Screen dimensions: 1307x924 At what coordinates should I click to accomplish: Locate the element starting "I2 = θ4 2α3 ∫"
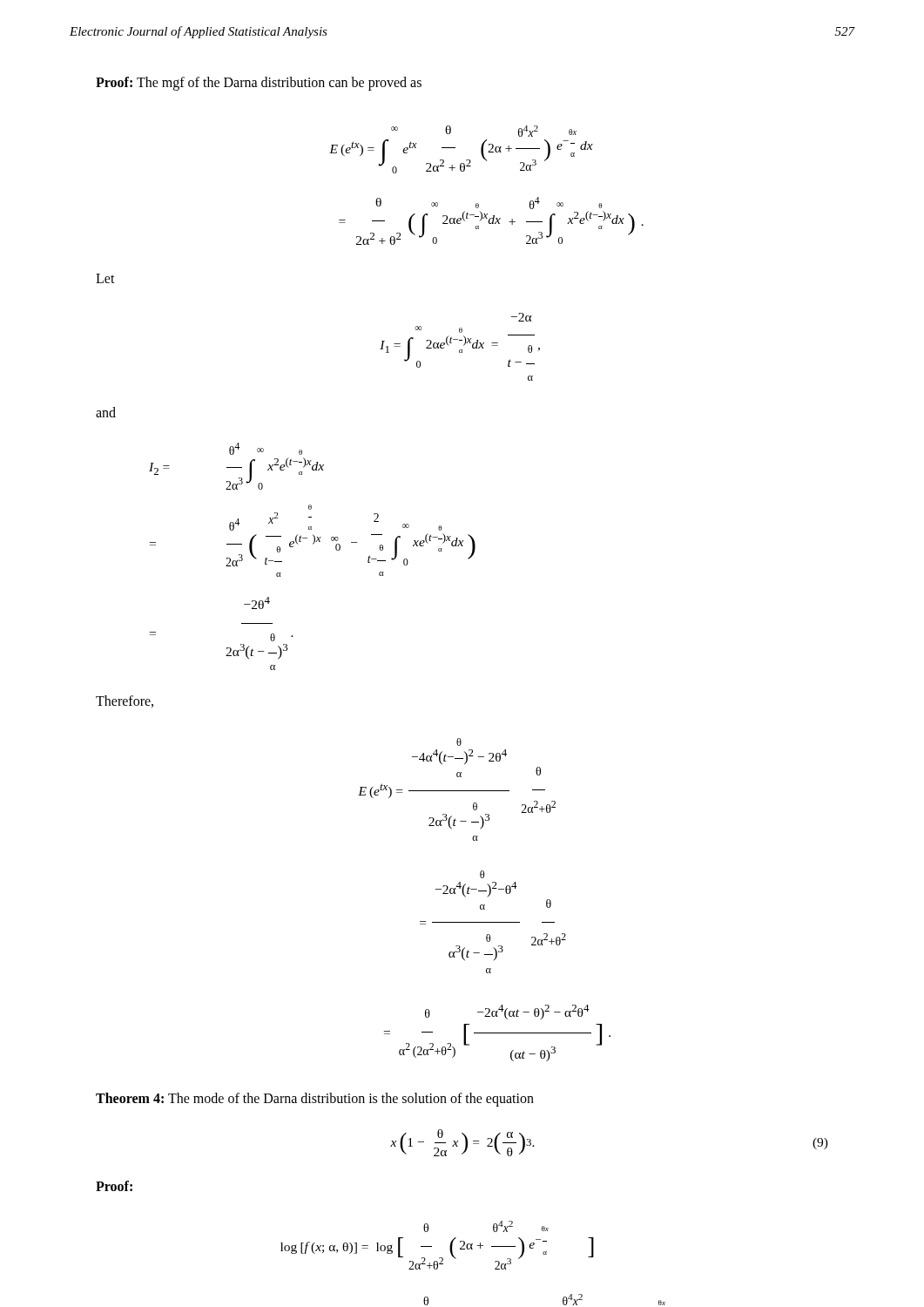point(266,449)
